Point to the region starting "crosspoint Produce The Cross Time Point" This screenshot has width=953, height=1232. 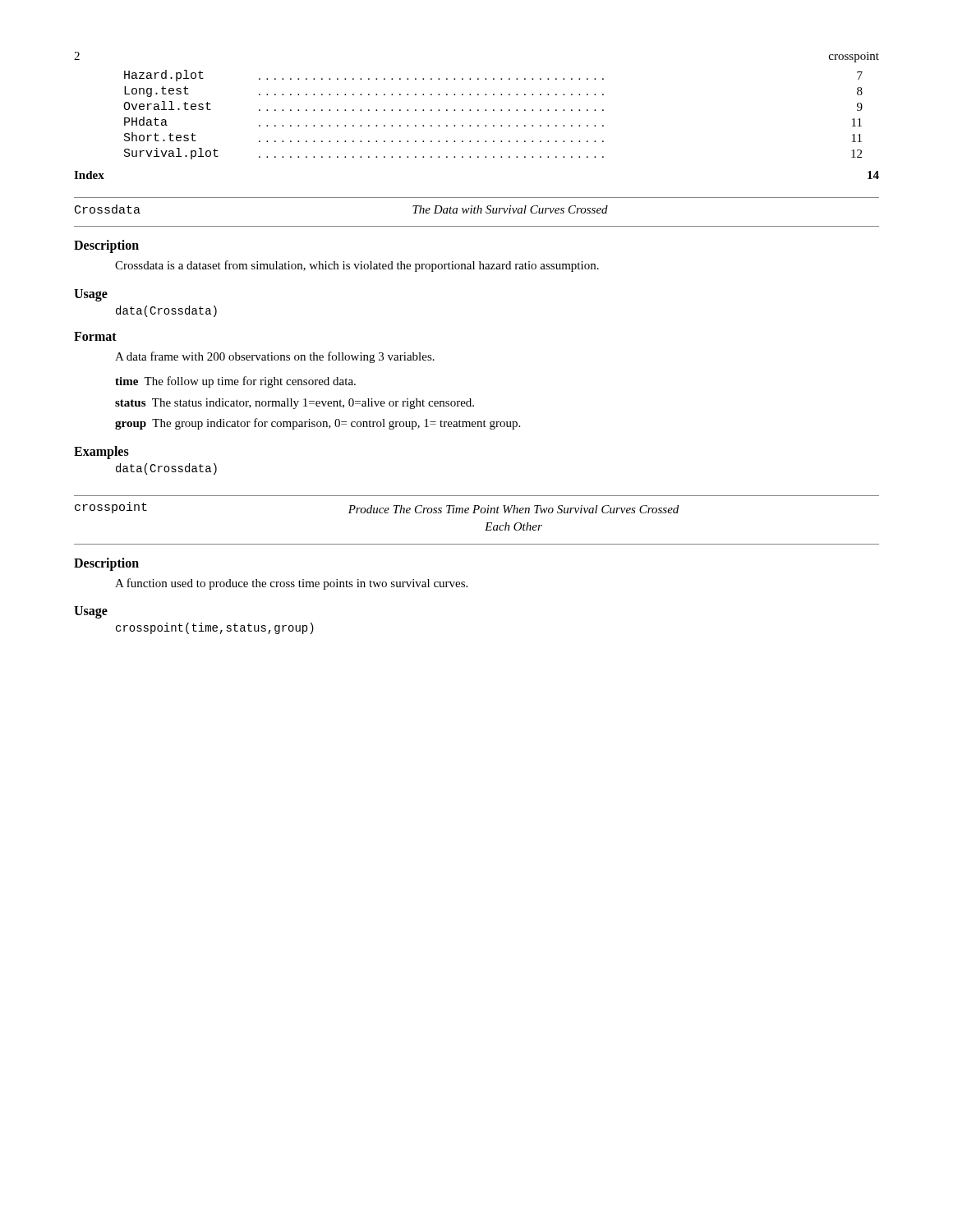tap(476, 520)
